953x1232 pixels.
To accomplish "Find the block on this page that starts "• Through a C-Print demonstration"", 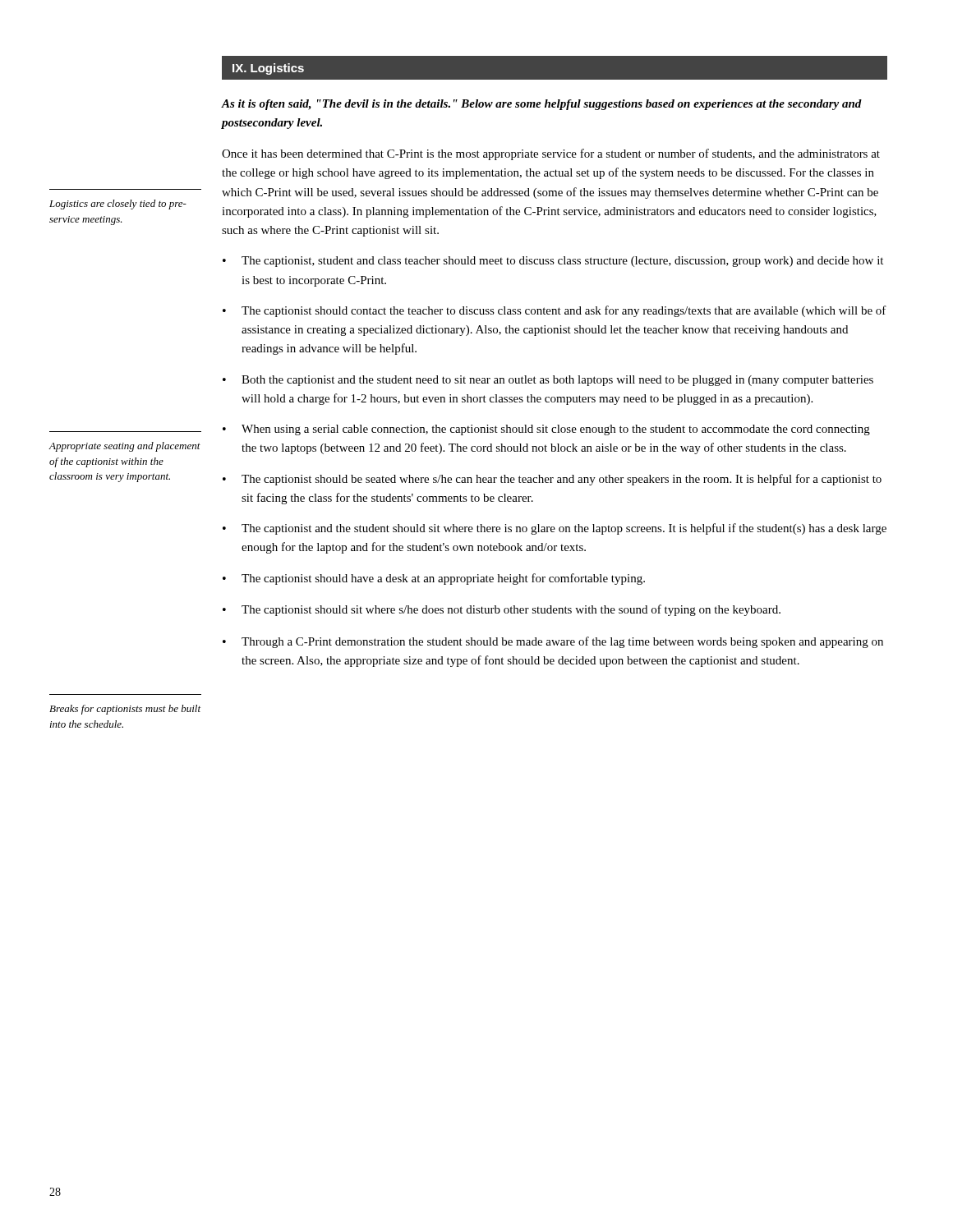I will [555, 652].
